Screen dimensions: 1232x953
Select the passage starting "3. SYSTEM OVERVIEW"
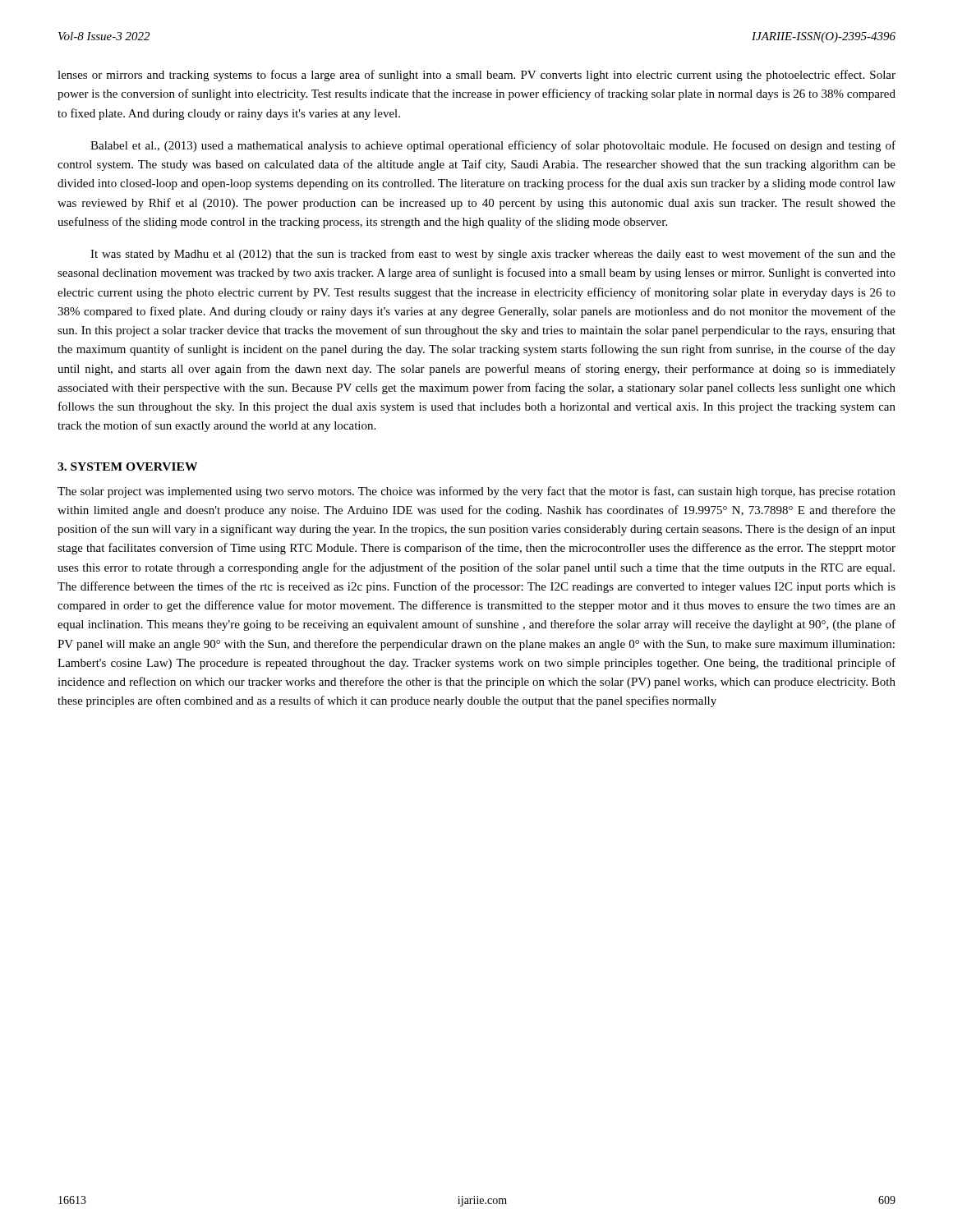click(128, 466)
